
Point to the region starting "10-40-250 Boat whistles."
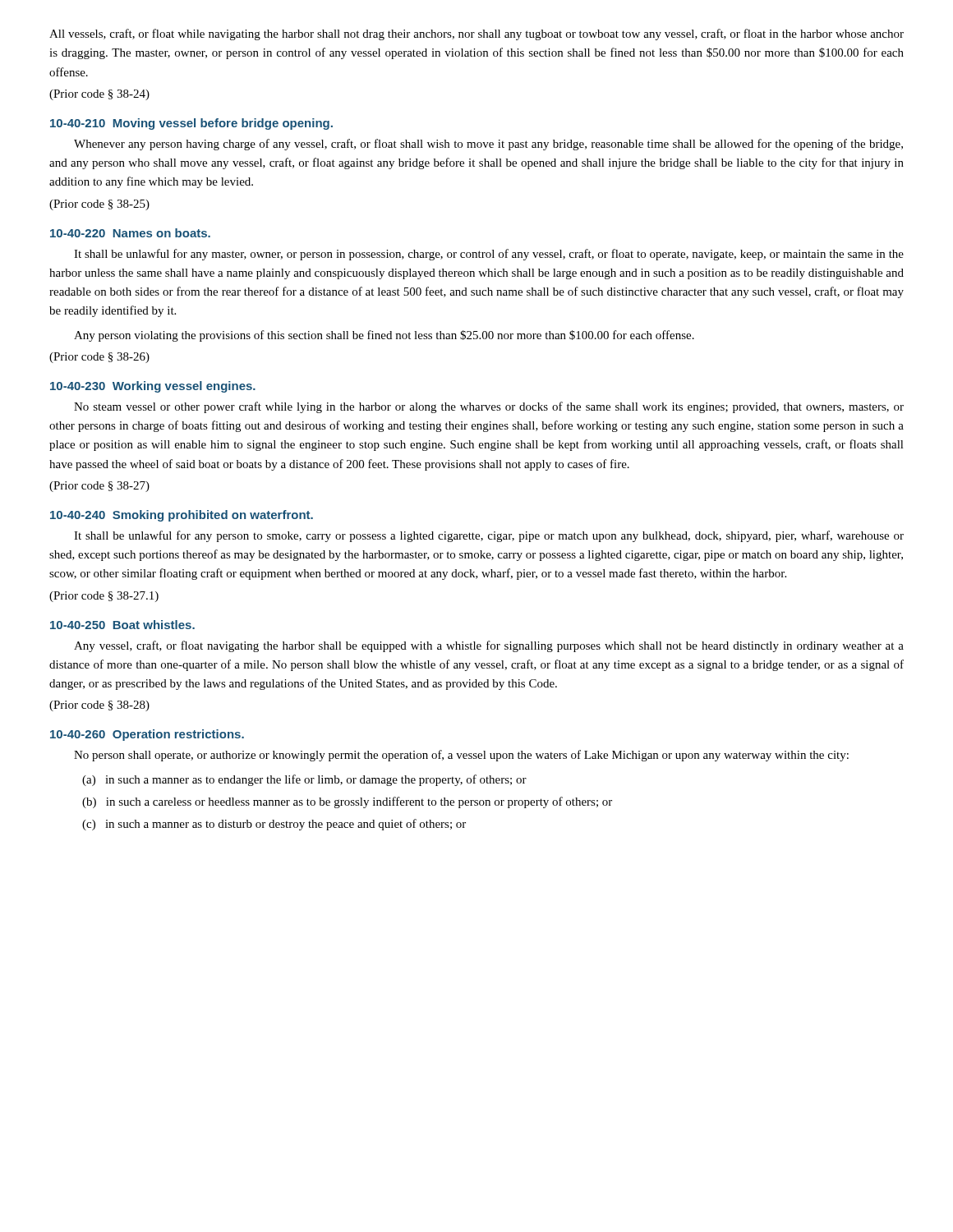(x=122, y=624)
